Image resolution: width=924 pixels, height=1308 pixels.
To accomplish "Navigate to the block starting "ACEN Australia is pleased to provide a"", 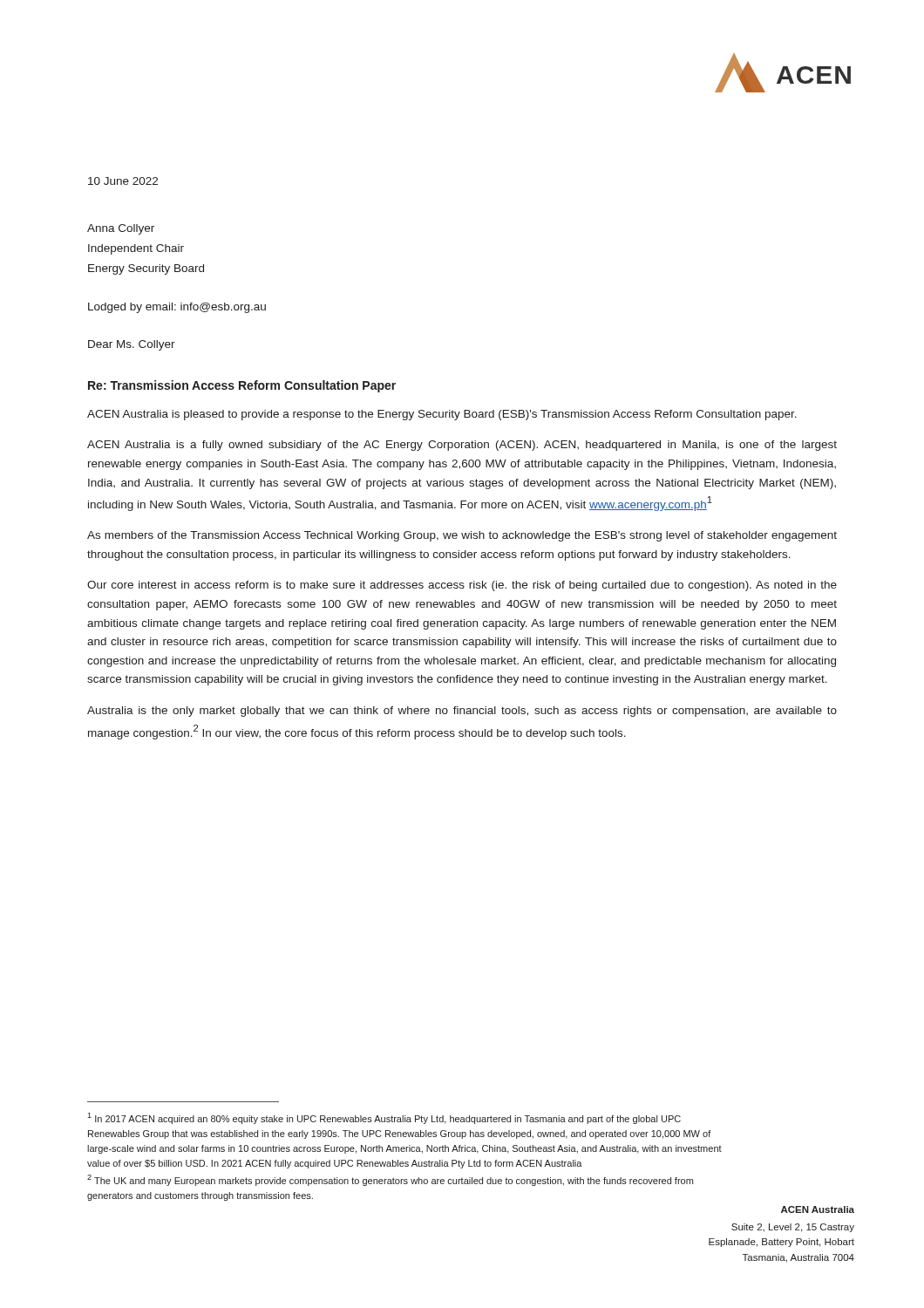I will [x=442, y=414].
